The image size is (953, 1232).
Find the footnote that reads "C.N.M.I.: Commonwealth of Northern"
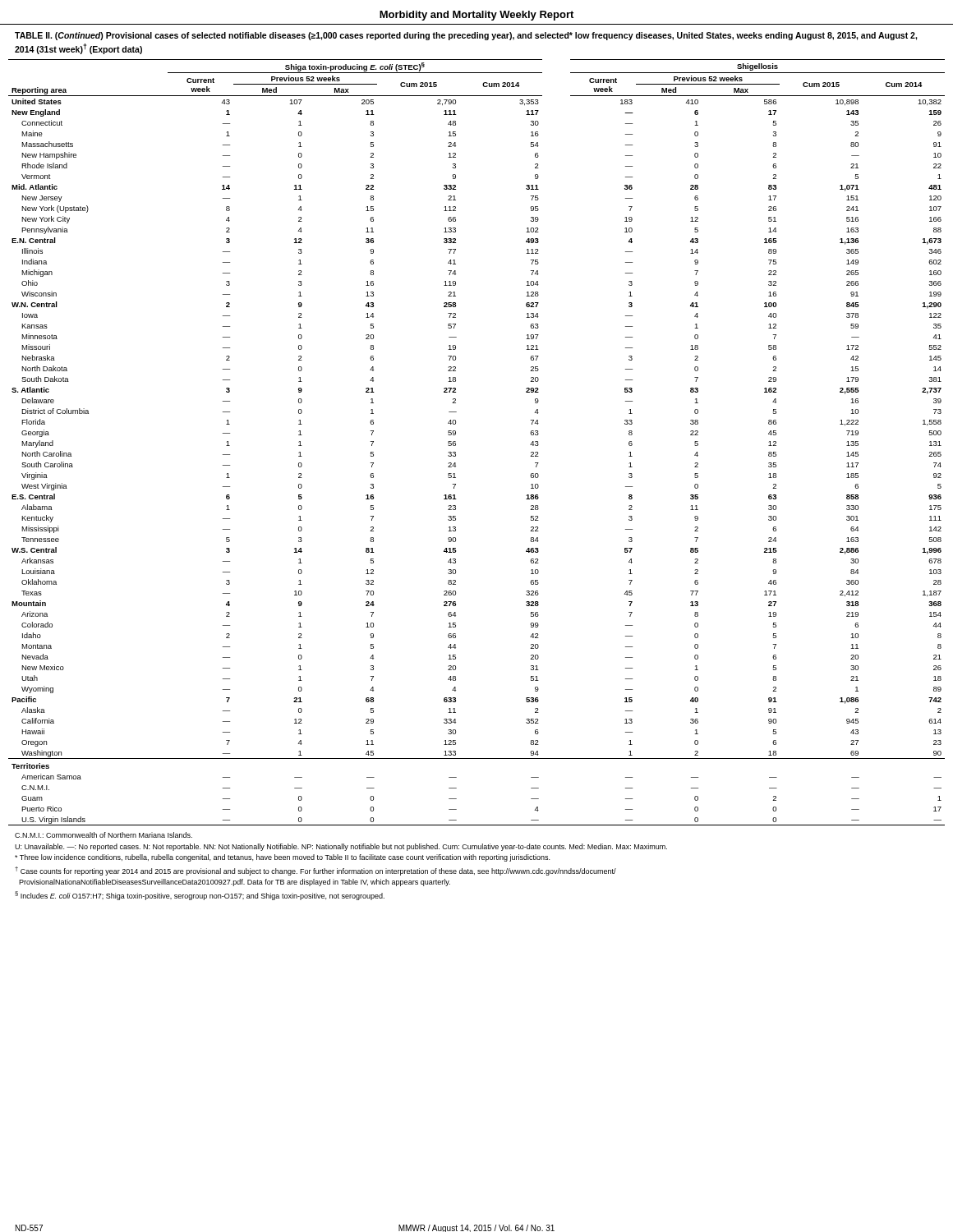476,866
